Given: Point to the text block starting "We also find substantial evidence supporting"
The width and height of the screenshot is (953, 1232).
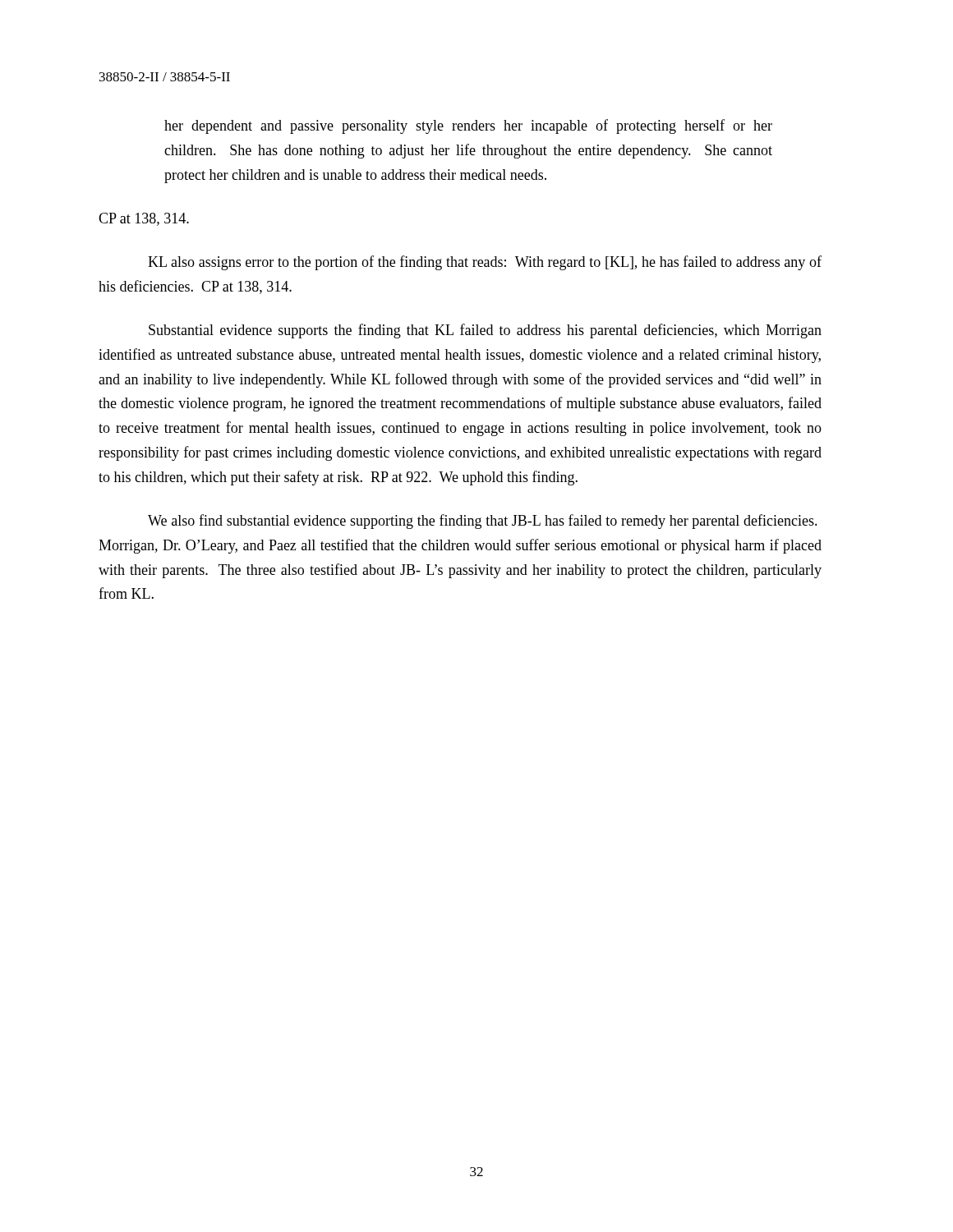Looking at the screenshot, I should (x=460, y=558).
